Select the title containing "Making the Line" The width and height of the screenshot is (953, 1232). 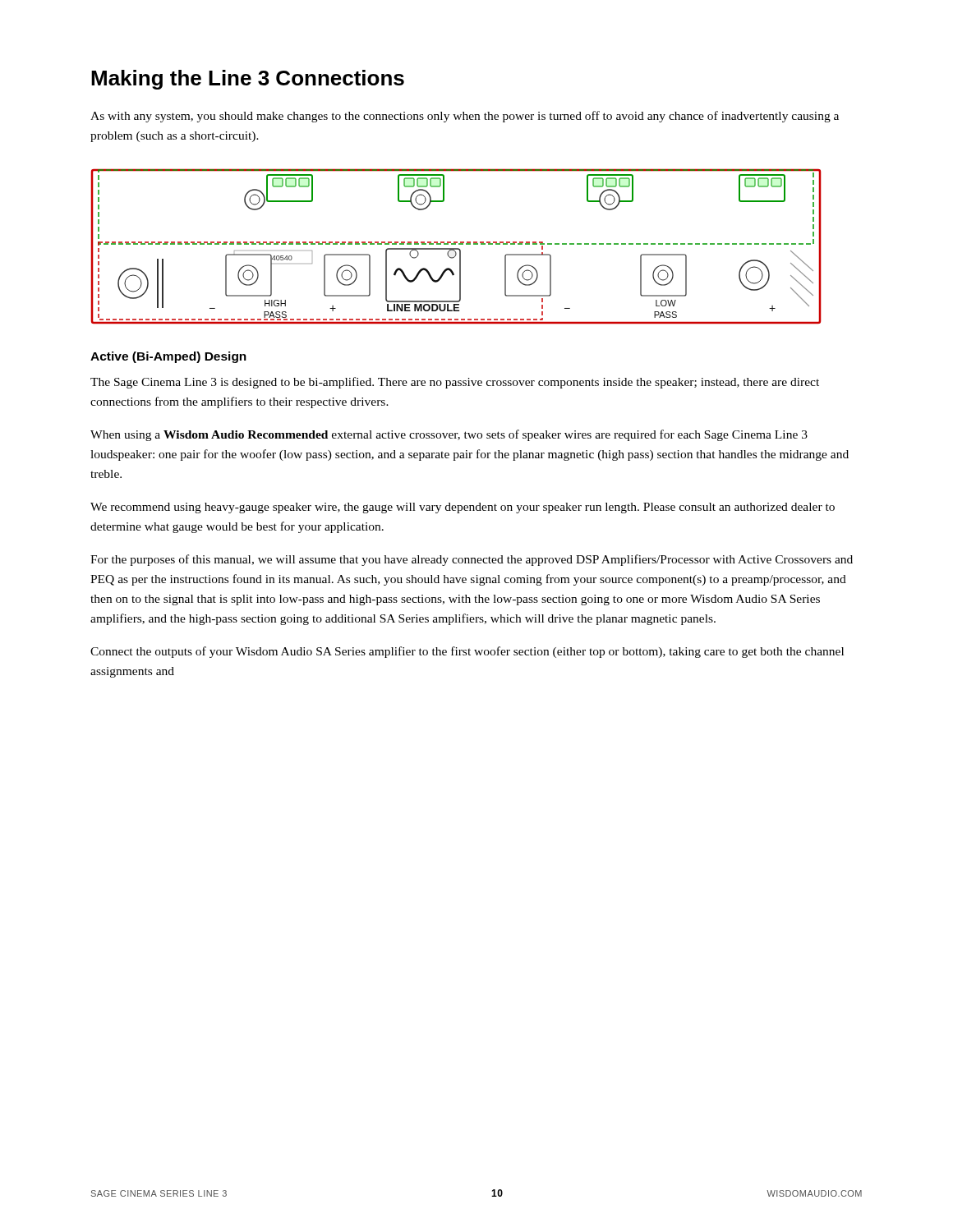(x=248, y=78)
